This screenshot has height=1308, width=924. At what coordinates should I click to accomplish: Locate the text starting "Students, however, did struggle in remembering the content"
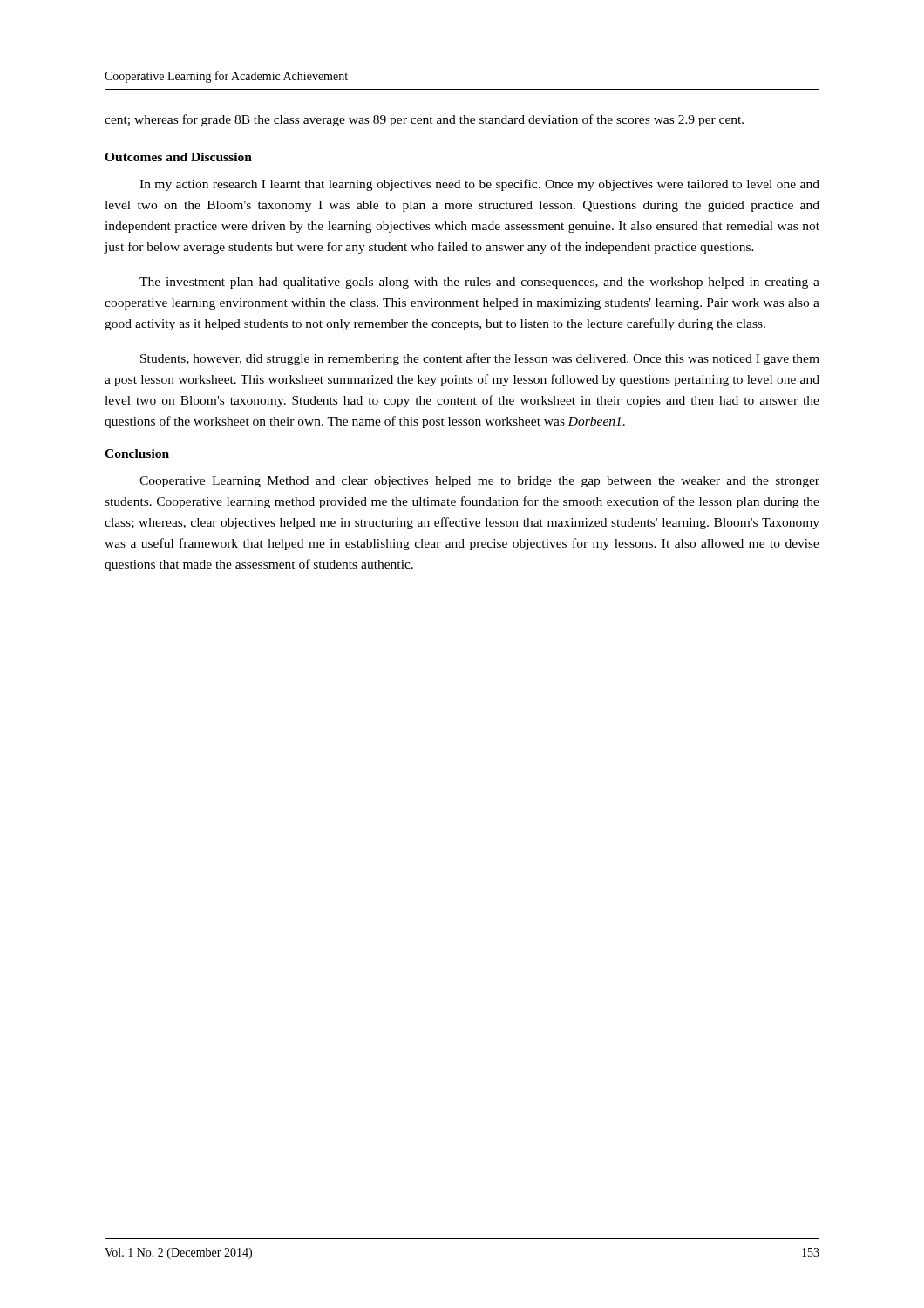tap(462, 389)
